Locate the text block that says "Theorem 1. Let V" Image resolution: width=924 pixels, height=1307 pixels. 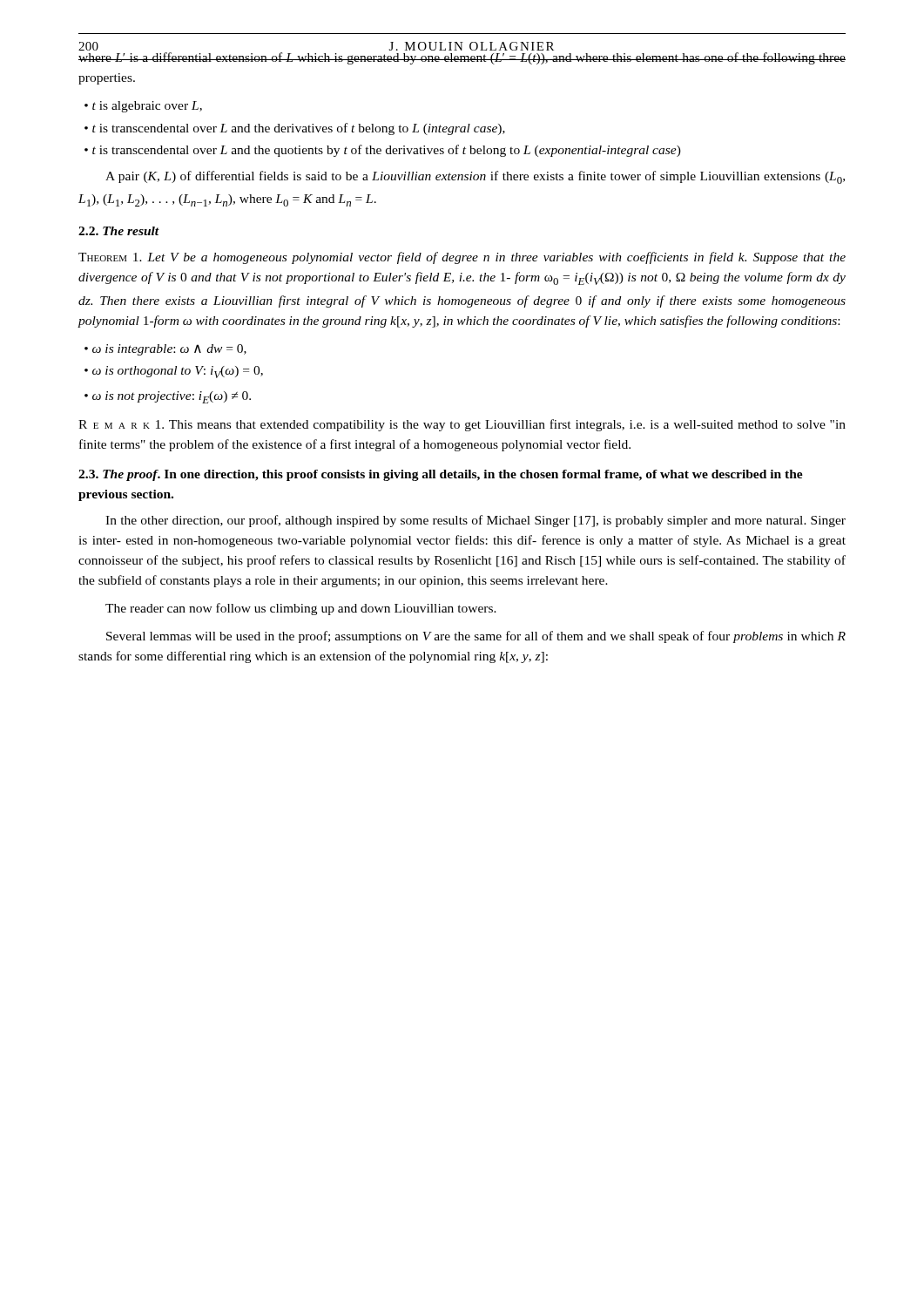tap(462, 288)
